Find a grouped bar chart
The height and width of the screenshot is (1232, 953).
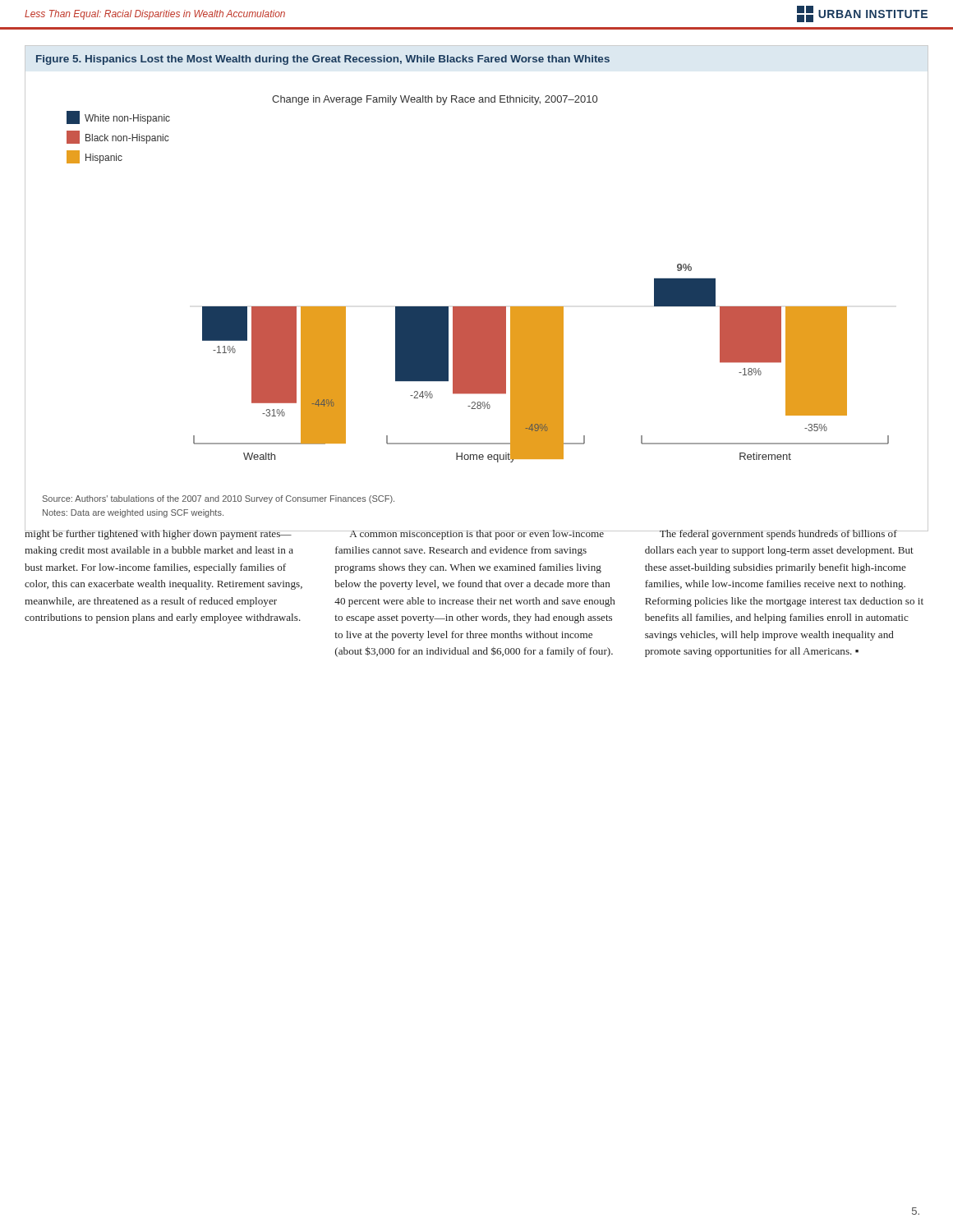click(476, 287)
